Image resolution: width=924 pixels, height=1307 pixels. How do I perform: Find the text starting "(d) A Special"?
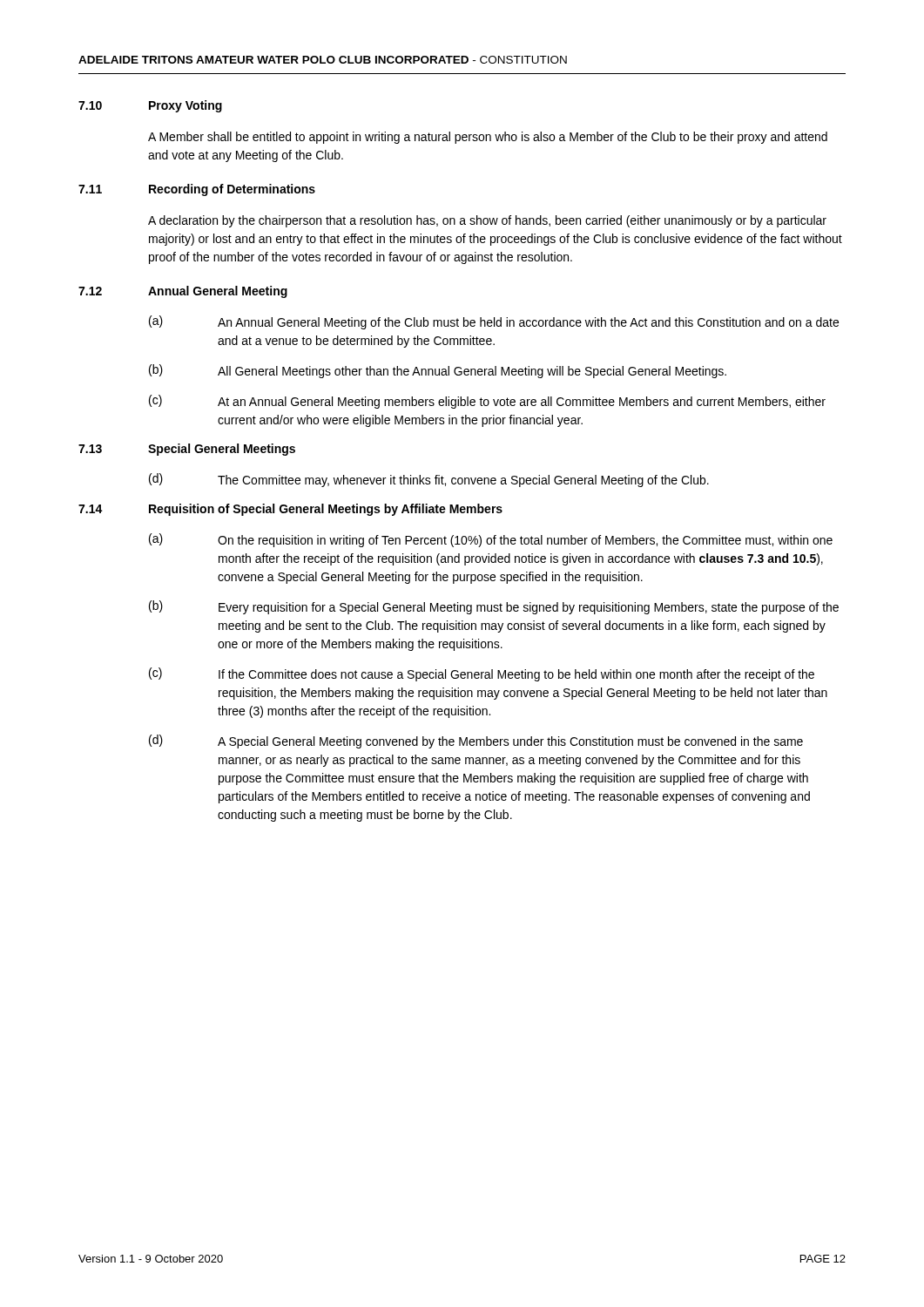click(x=497, y=779)
